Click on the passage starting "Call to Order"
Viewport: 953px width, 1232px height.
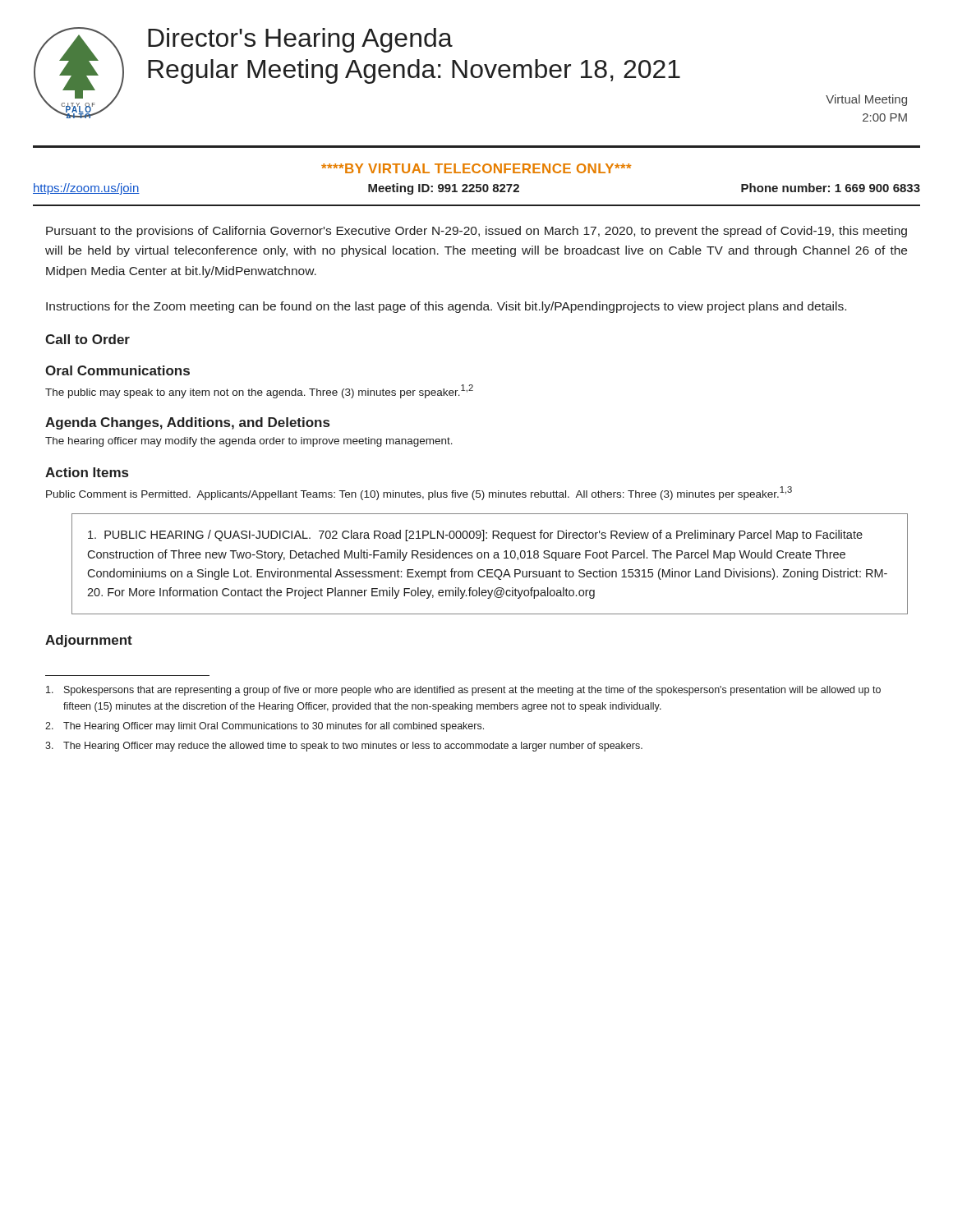click(x=87, y=339)
